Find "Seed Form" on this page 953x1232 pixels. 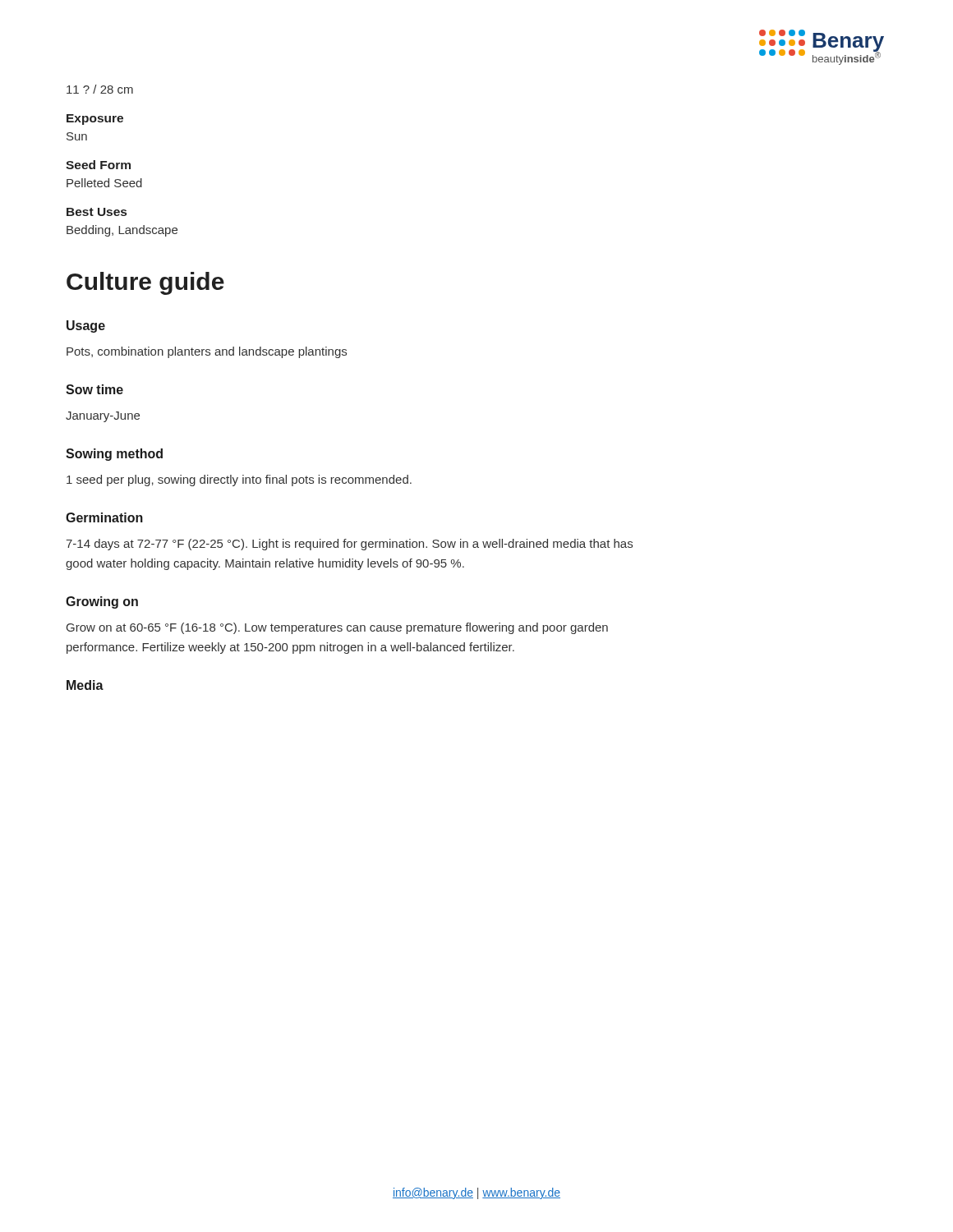99,165
